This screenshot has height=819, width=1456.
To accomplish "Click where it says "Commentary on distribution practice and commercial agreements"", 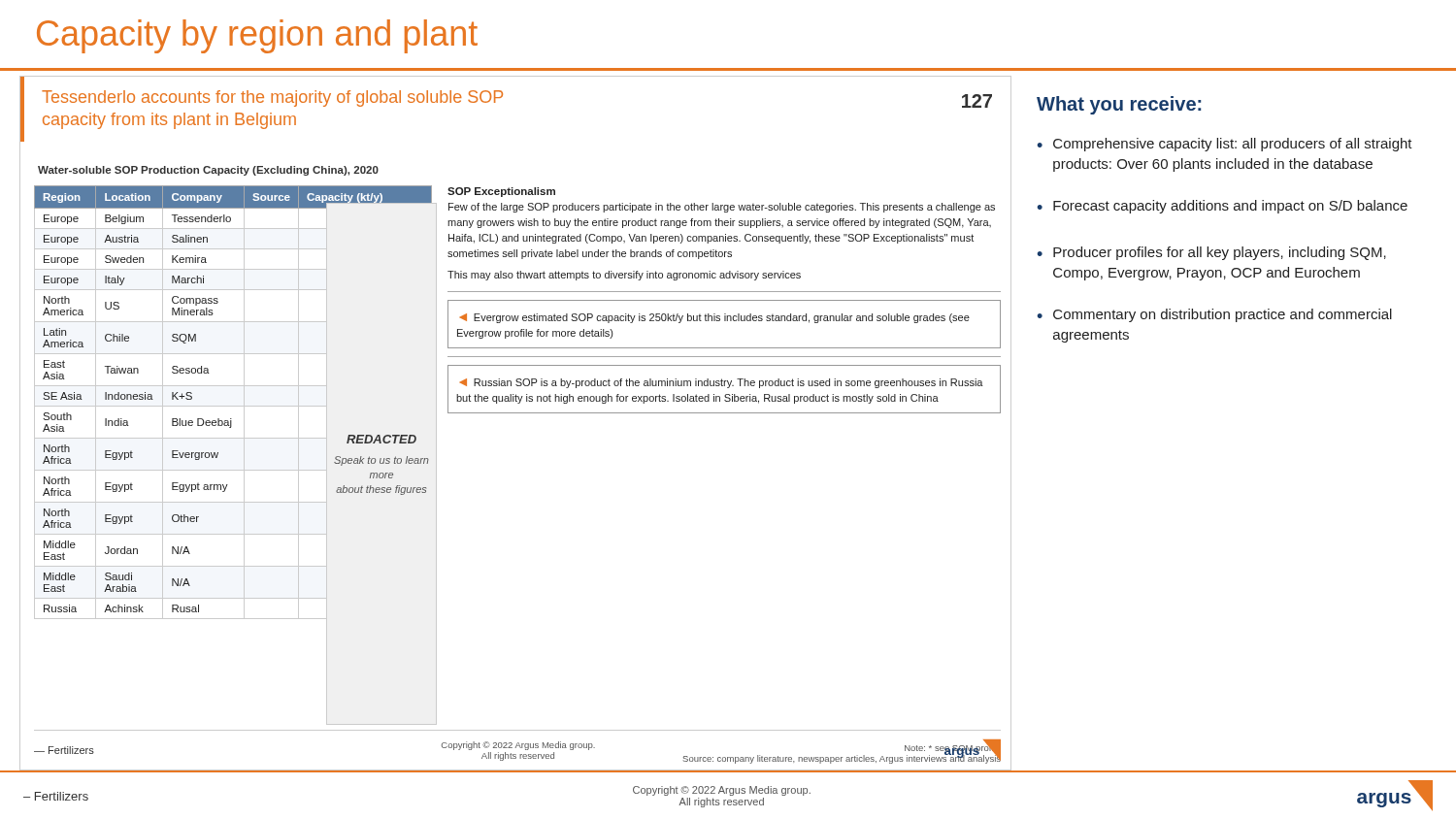I will pyautogui.click(x=1222, y=324).
